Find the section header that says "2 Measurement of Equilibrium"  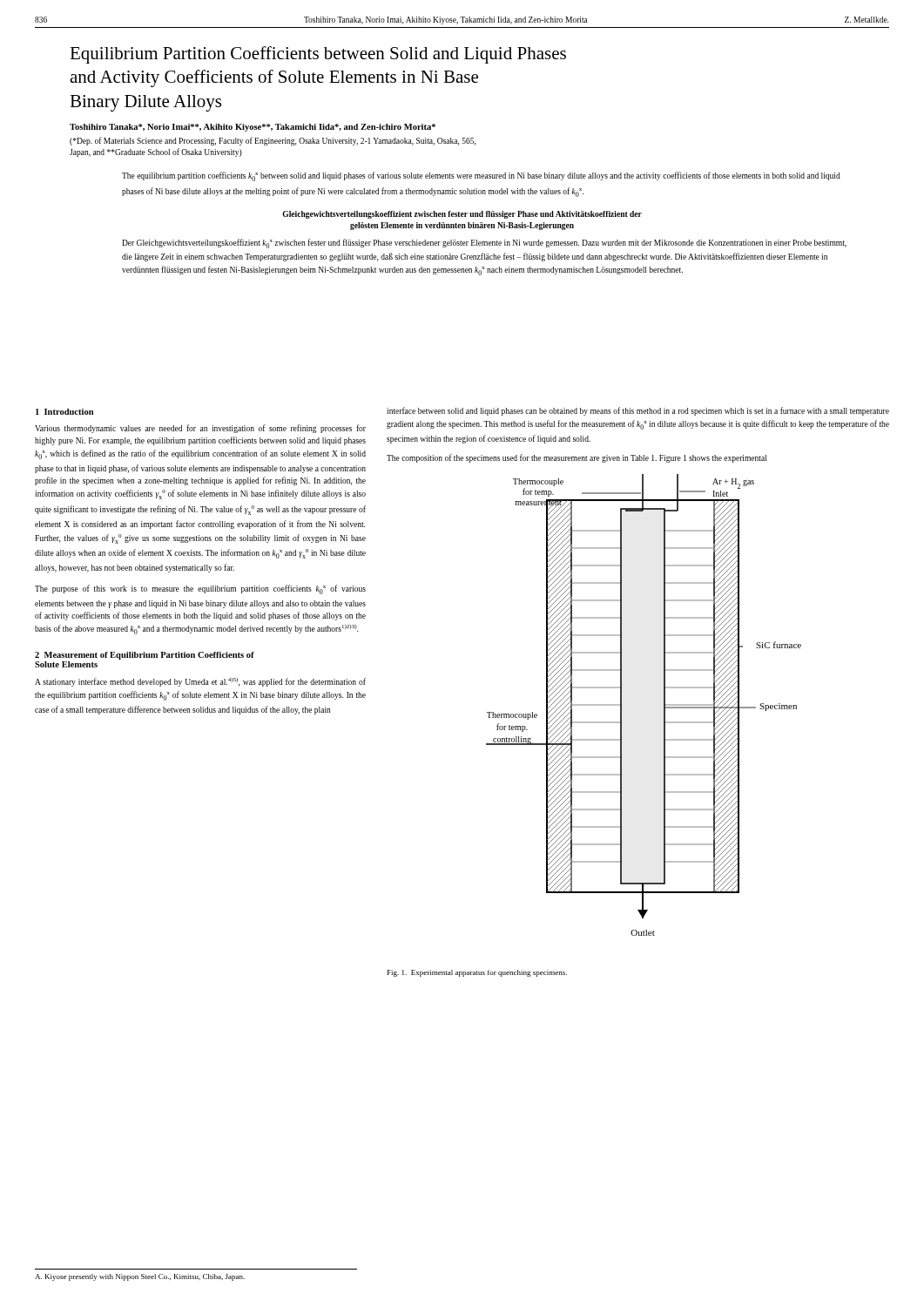point(144,660)
